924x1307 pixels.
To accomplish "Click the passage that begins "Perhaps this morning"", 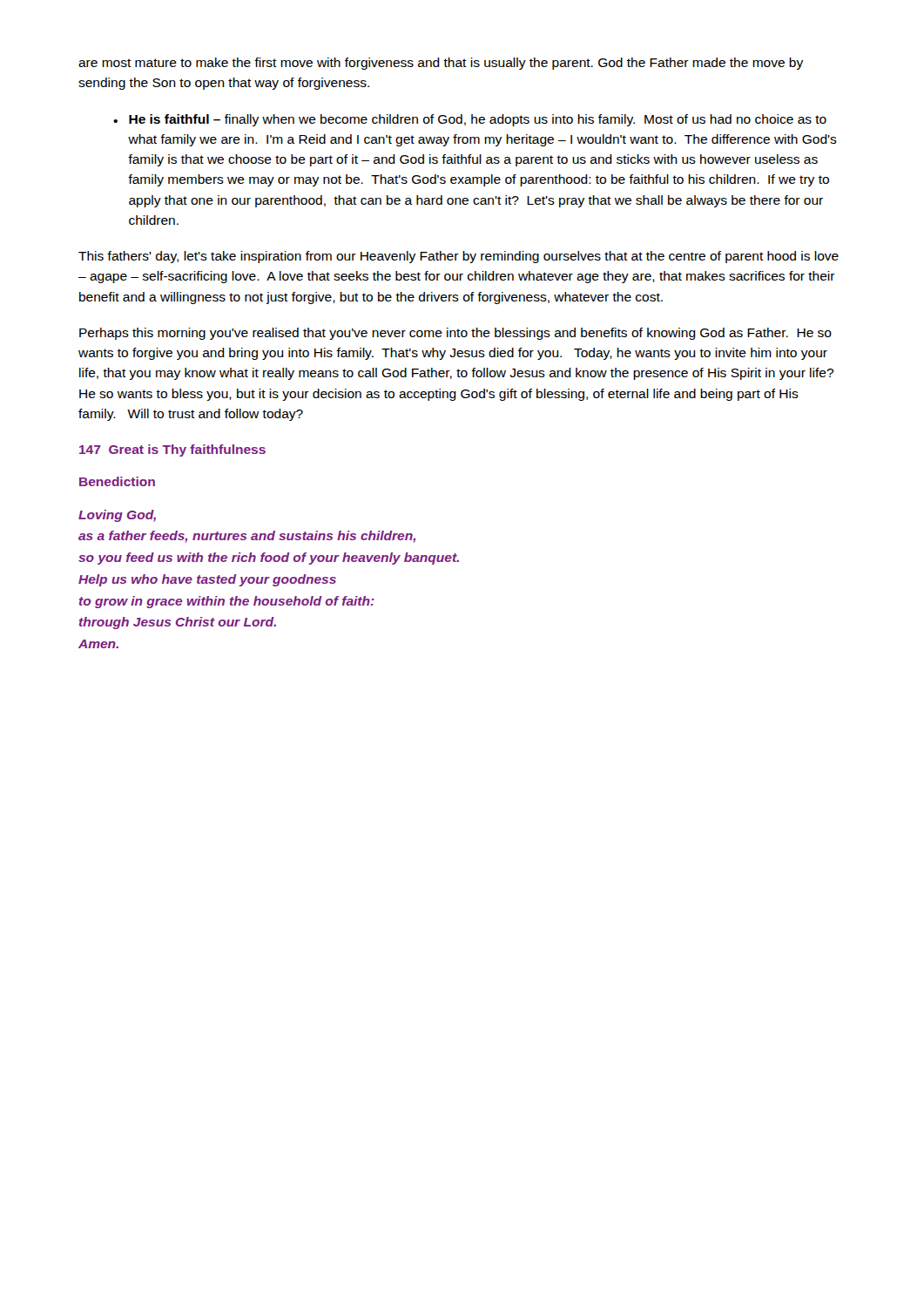I will pos(460,373).
